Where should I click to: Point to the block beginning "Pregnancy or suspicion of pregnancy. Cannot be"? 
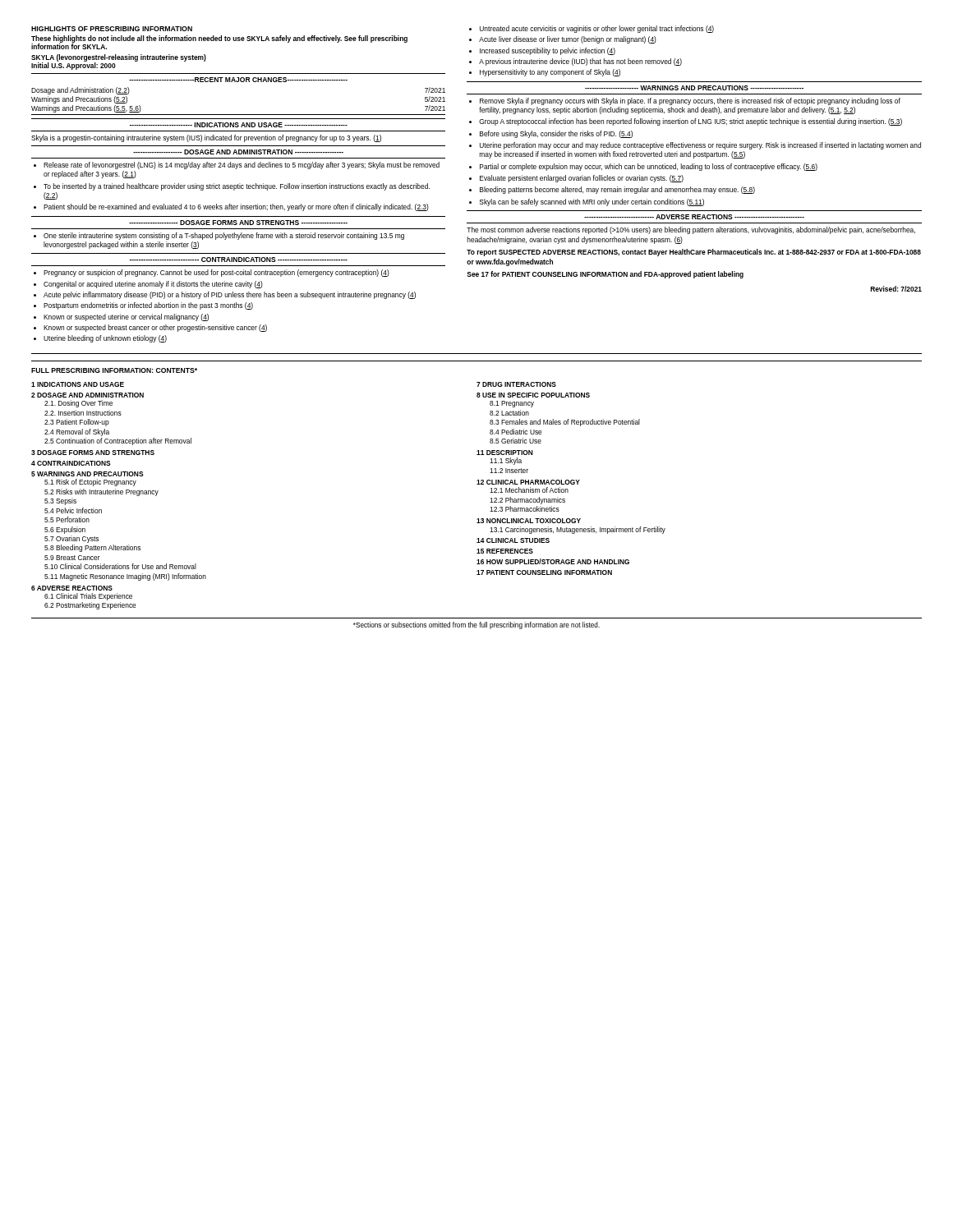pos(216,273)
